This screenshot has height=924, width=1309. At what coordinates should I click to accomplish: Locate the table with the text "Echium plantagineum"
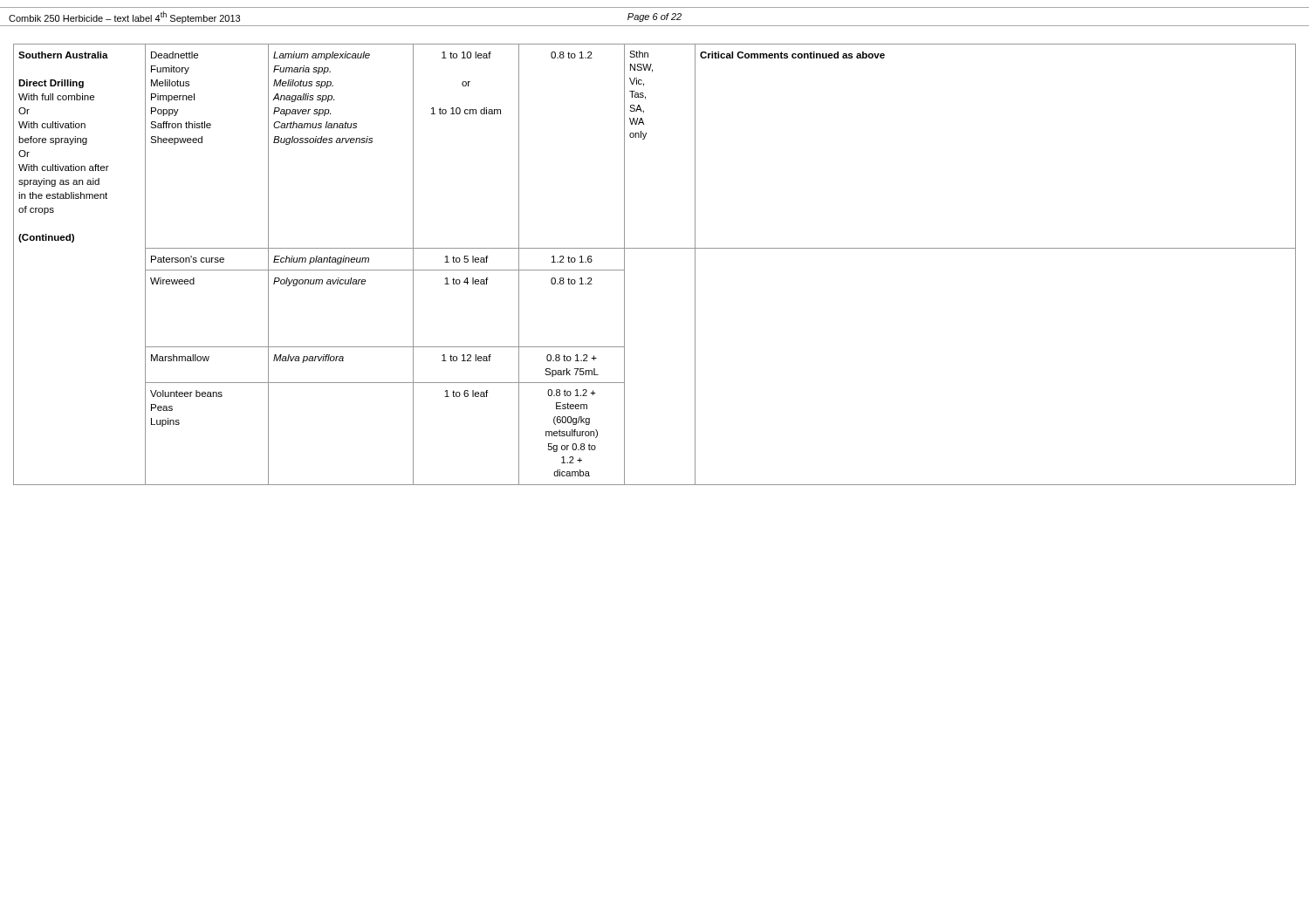[x=654, y=264]
